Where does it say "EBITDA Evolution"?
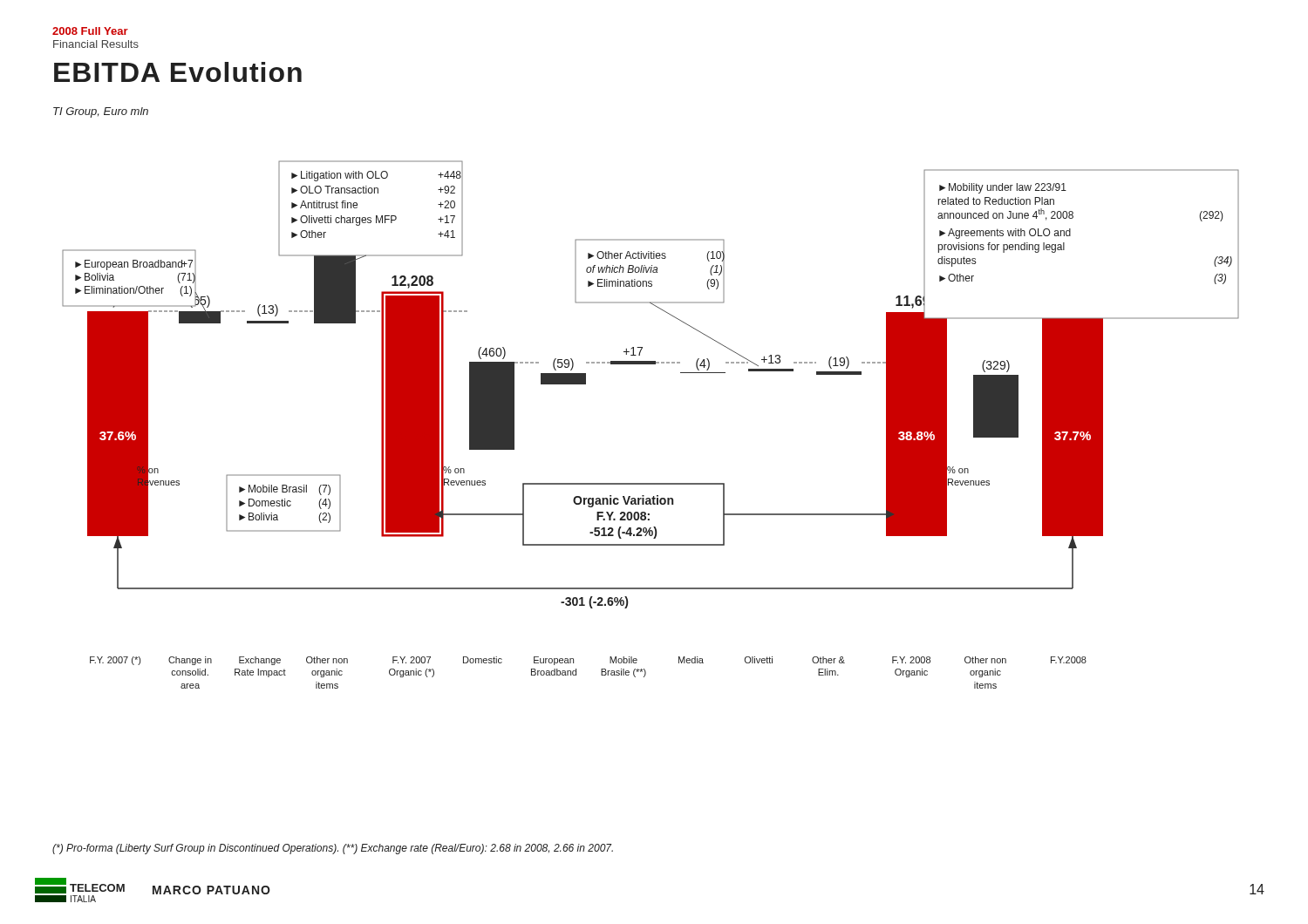Screen dimensions: 924x1308 click(x=178, y=72)
